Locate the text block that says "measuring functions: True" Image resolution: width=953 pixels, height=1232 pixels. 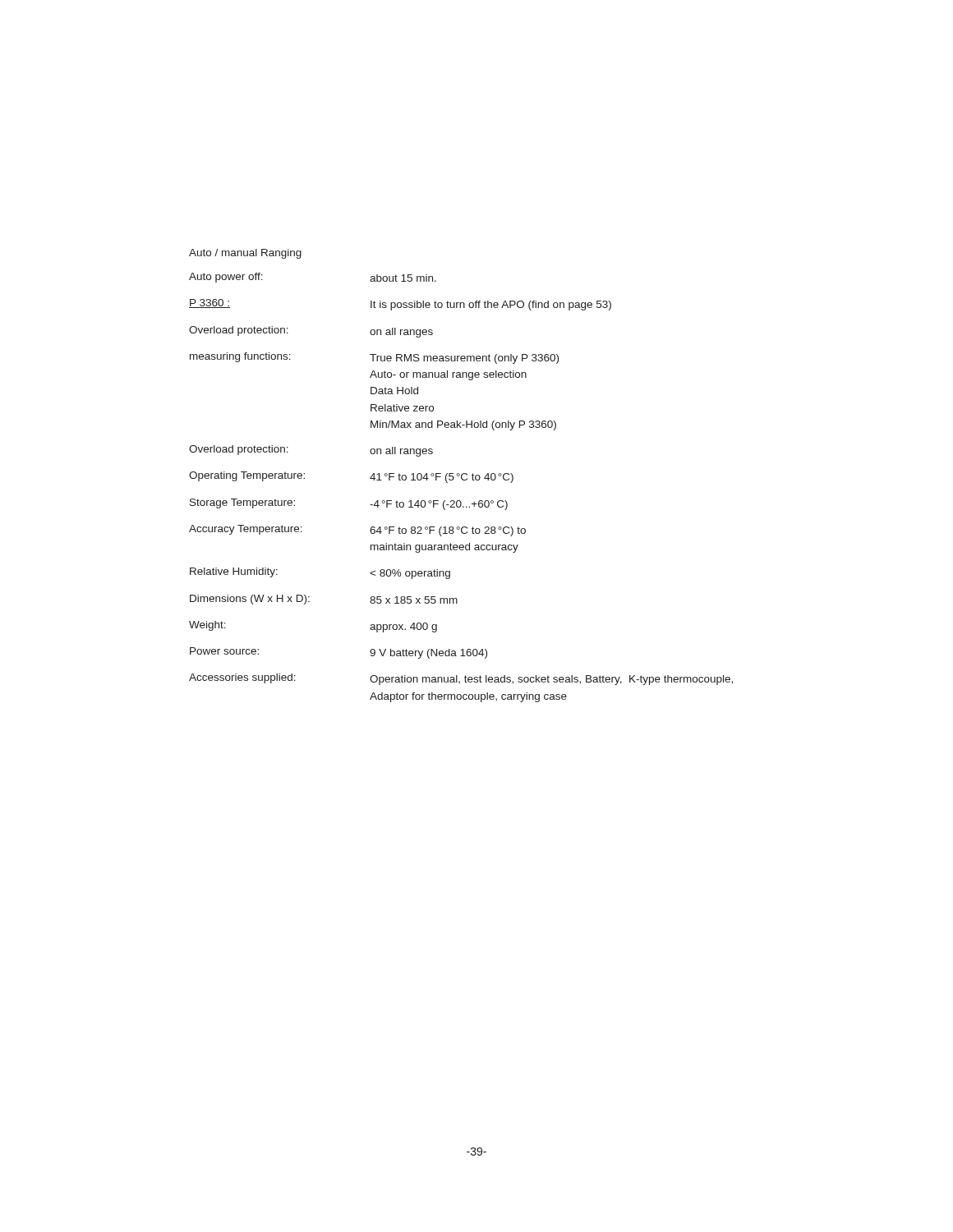point(468,391)
